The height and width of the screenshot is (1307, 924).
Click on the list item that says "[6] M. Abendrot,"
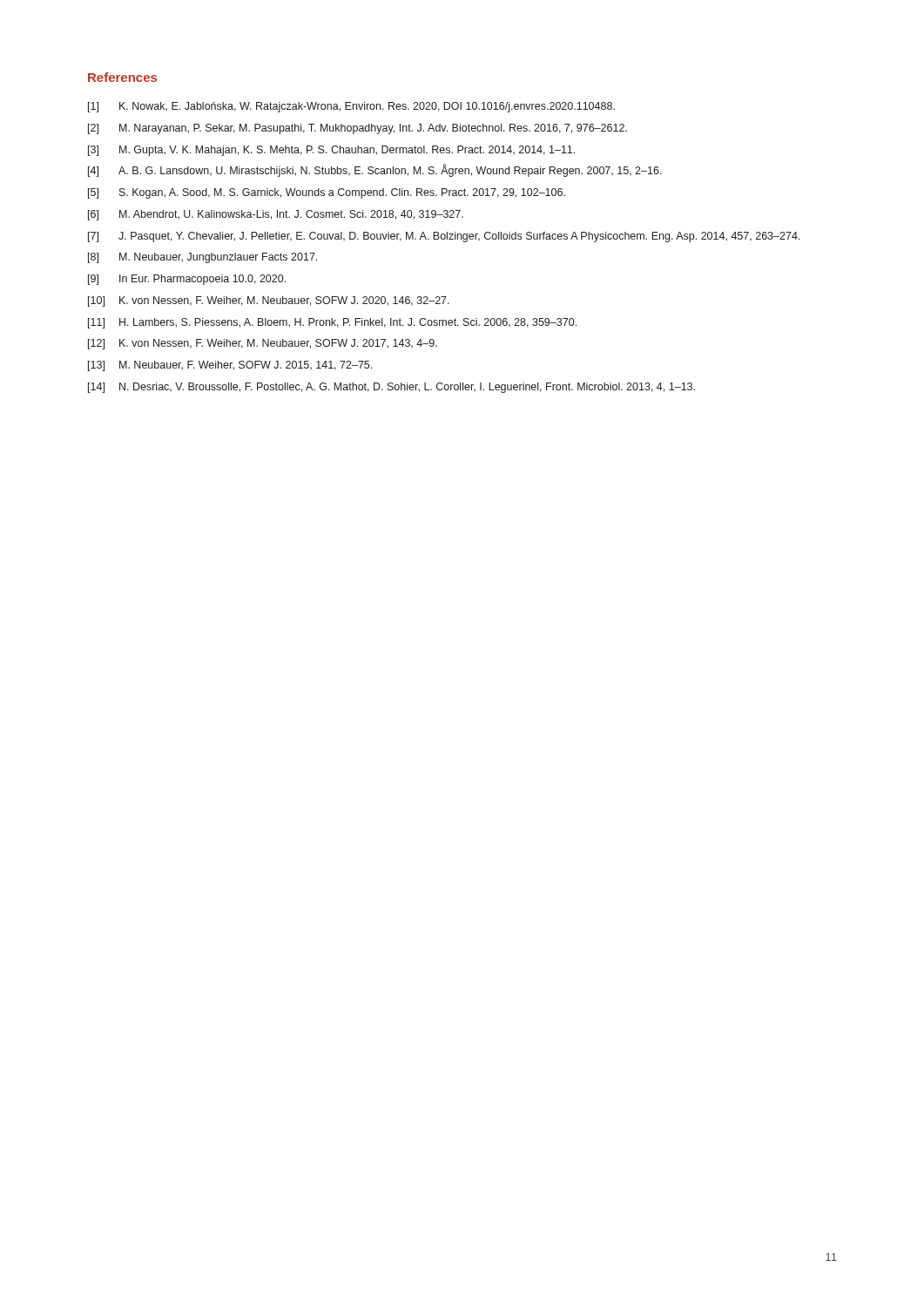coord(462,214)
